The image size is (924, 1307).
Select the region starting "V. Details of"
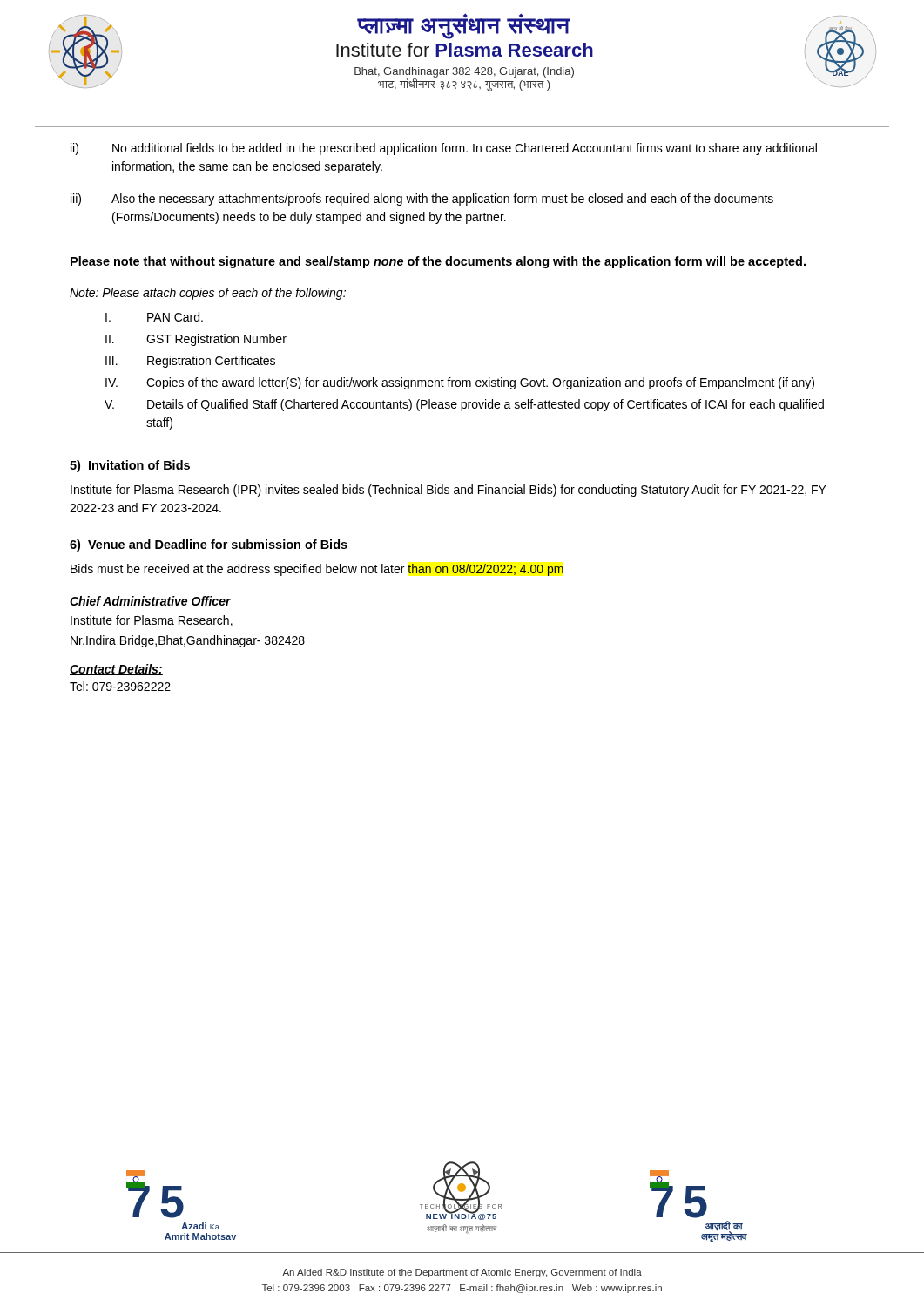pos(479,414)
